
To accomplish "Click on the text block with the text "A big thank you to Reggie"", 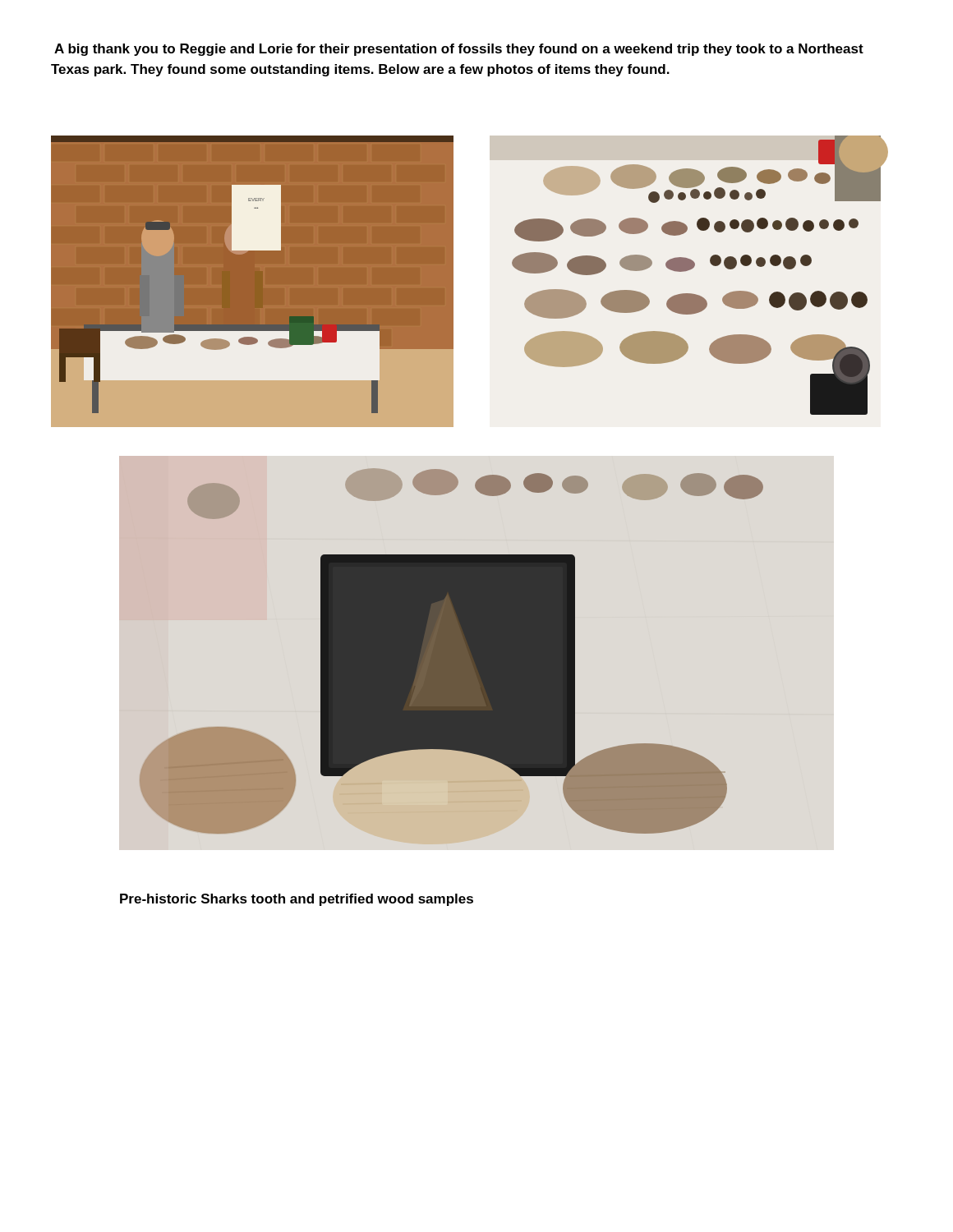I will (x=457, y=59).
